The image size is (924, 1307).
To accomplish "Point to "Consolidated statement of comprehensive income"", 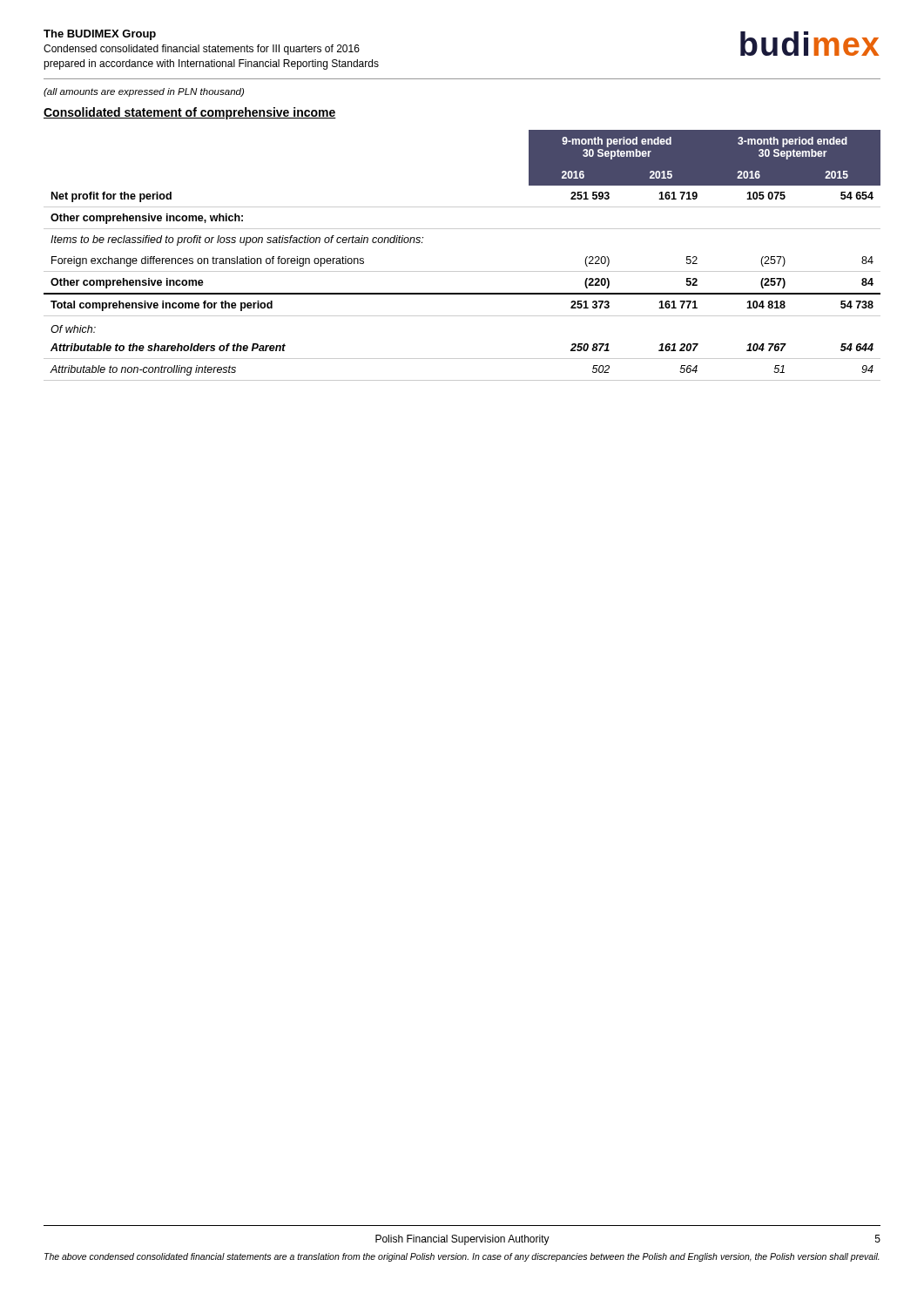I will [190, 112].
